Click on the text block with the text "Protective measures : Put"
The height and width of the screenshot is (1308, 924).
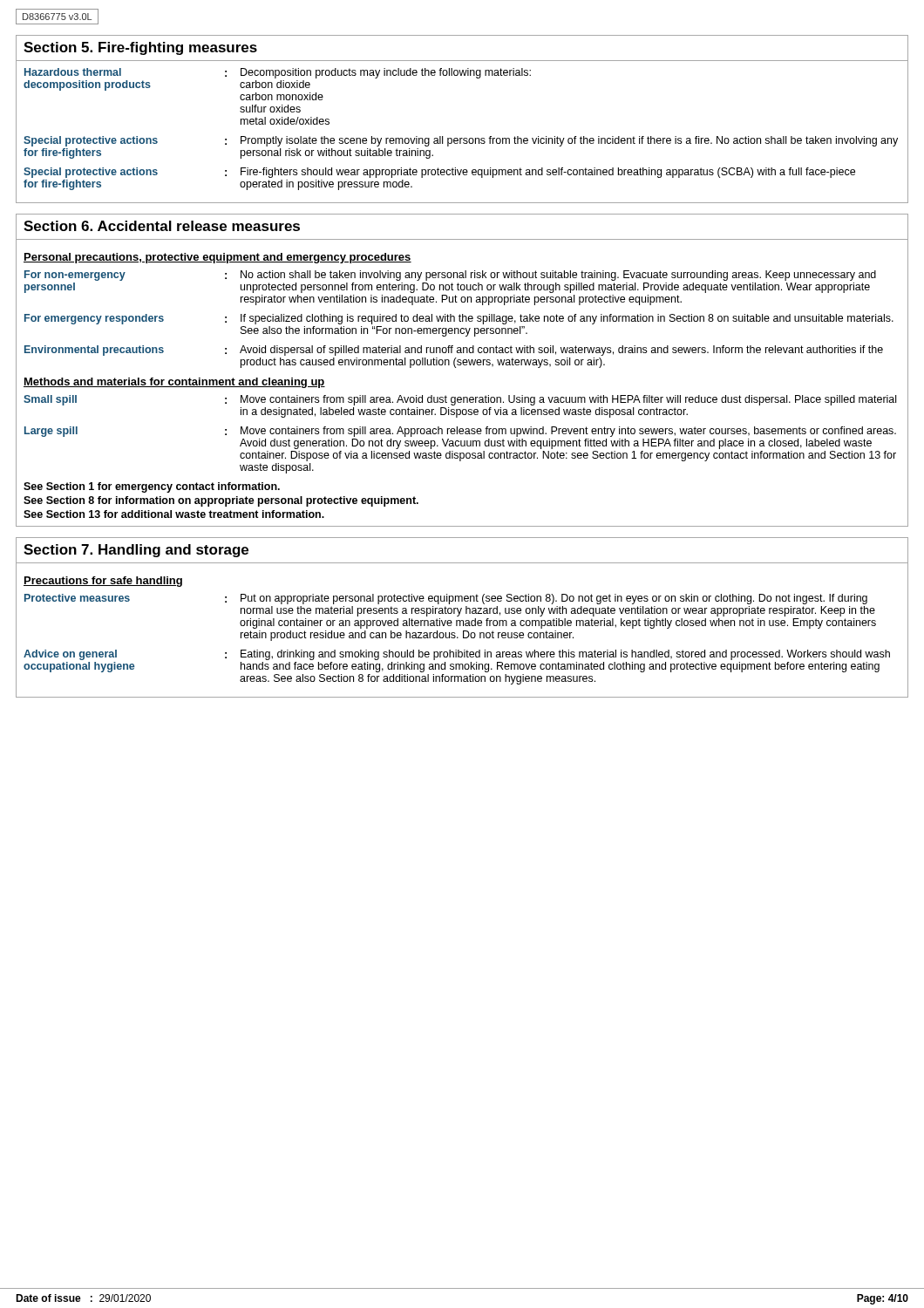[x=462, y=617]
